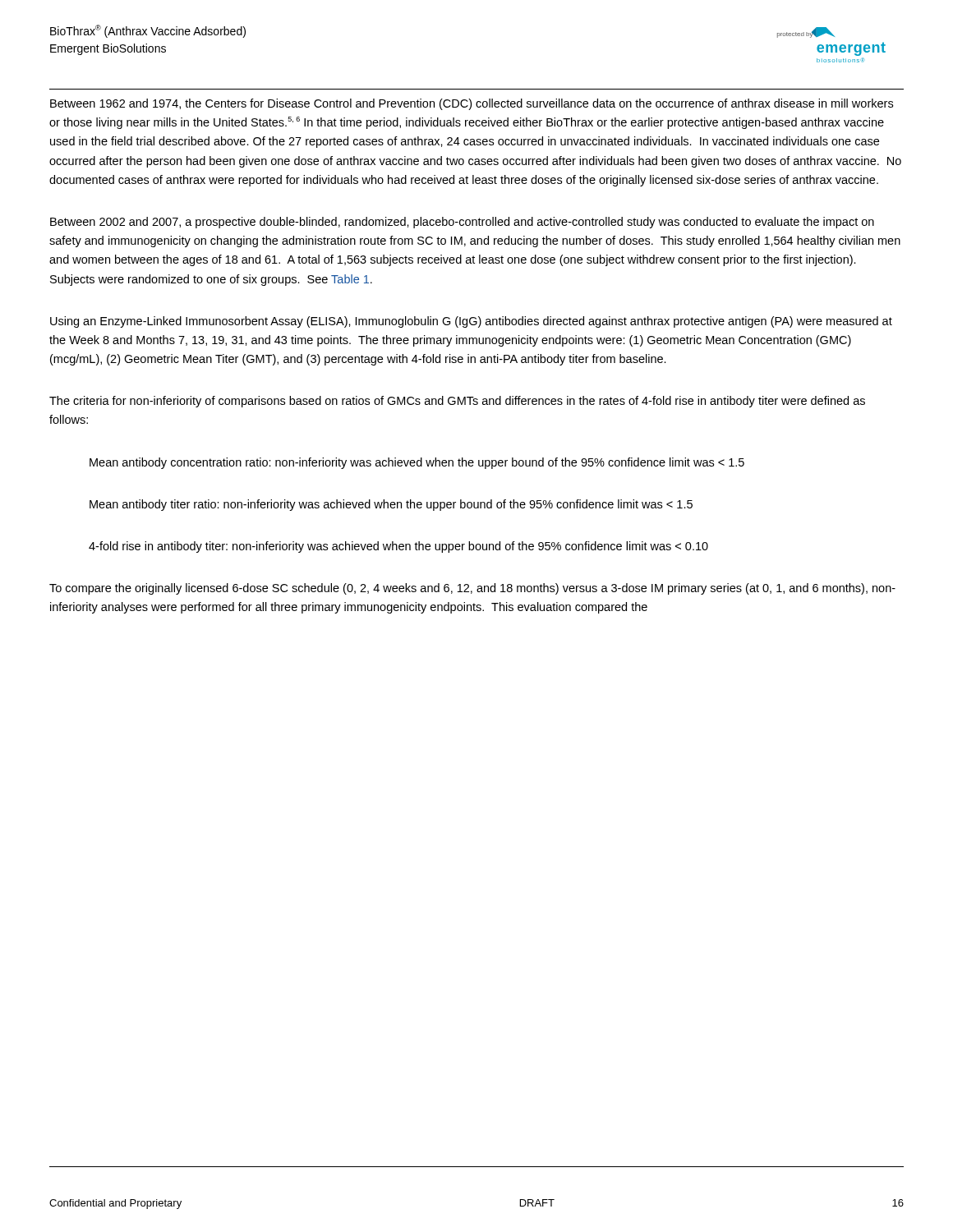Find the block on this page that starts "The criteria for non-inferiority of comparisons"
The height and width of the screenshot is (1232, 953).
pyautogui.click(x=457, y=411)
